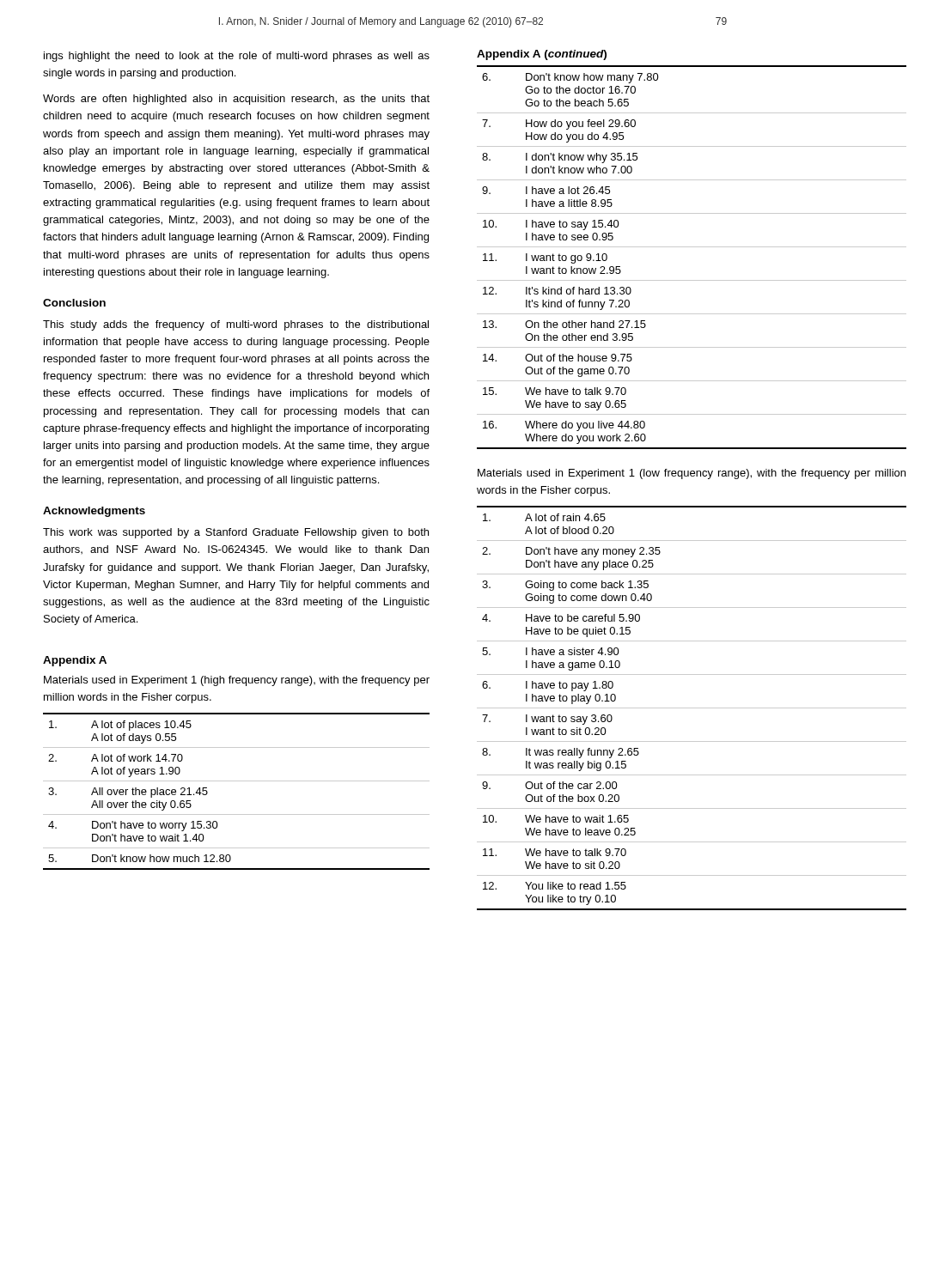Select the region starting "Appendix A (continued)"
The image size is (945, 1288).
pyautogui.click(x=542, y=54)
